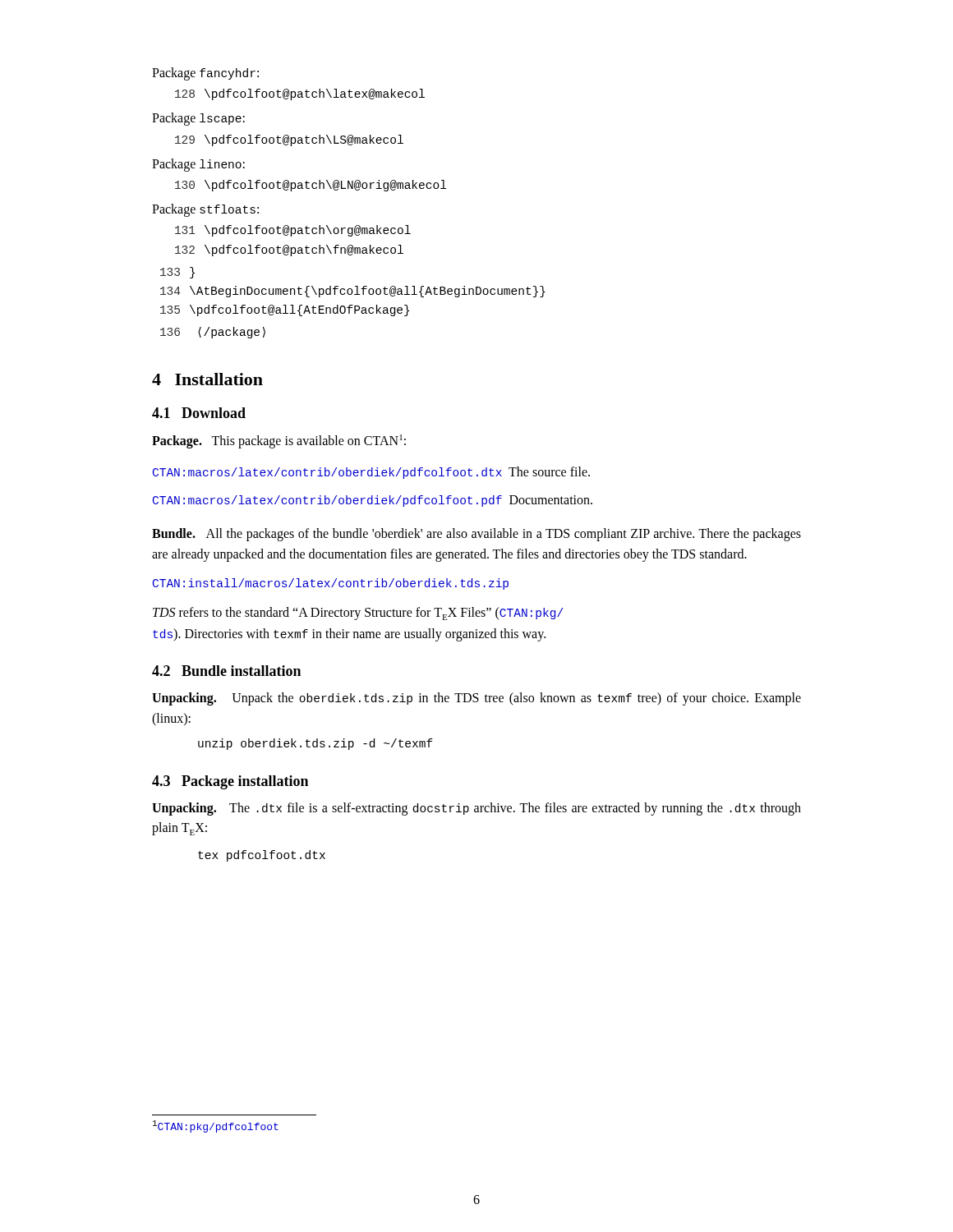The image size is (953, 1232).
Task: Locate the text "CTAN:macros/latex/contrib/oberdiek/pdfcolfoot.dtx The source file."
Action: (371, 472)
